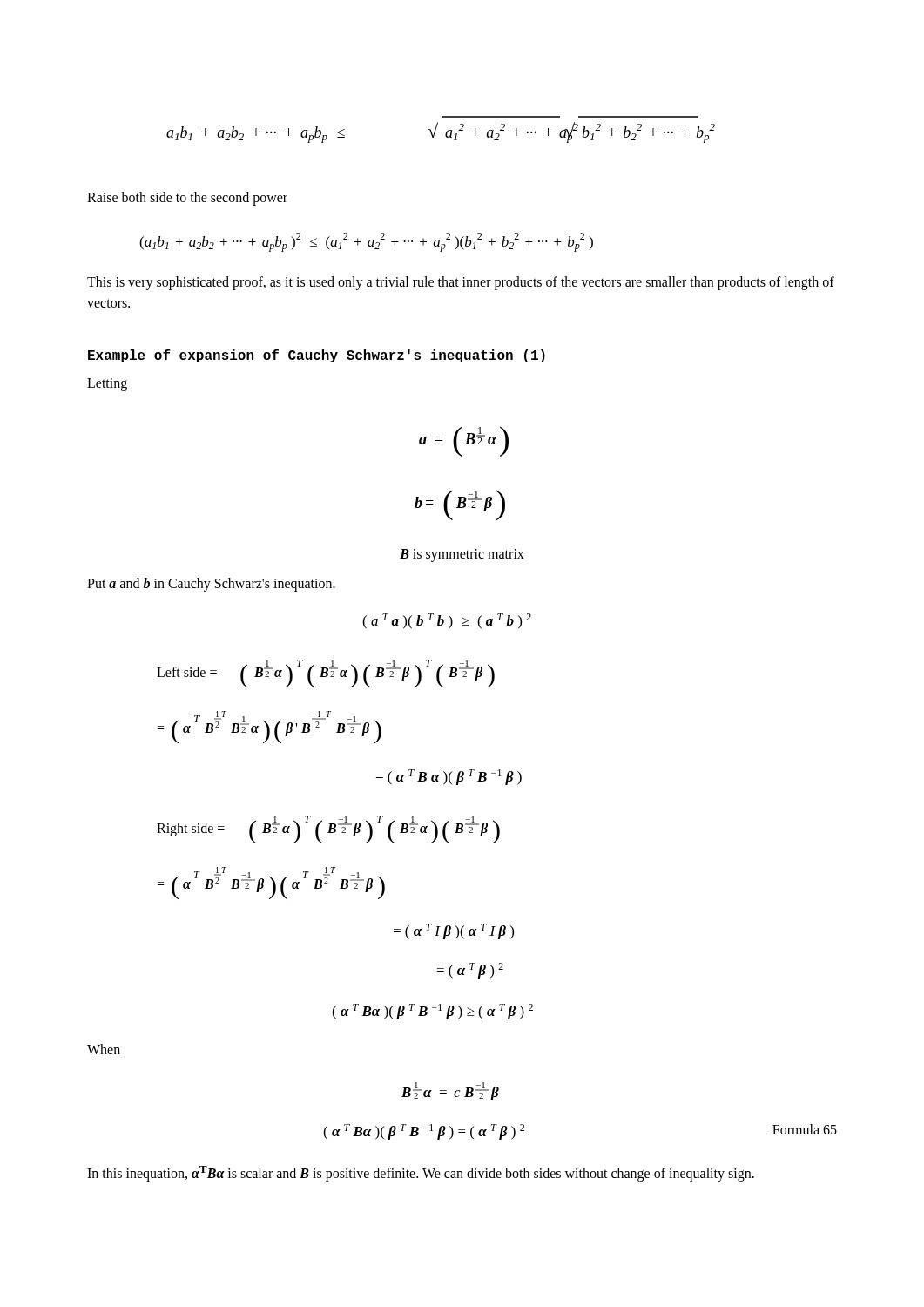Select the block starting "(a1b1 + a2b2 + ··· + apbp"
Screen dimensions: 1307x924
click(444, 238)
